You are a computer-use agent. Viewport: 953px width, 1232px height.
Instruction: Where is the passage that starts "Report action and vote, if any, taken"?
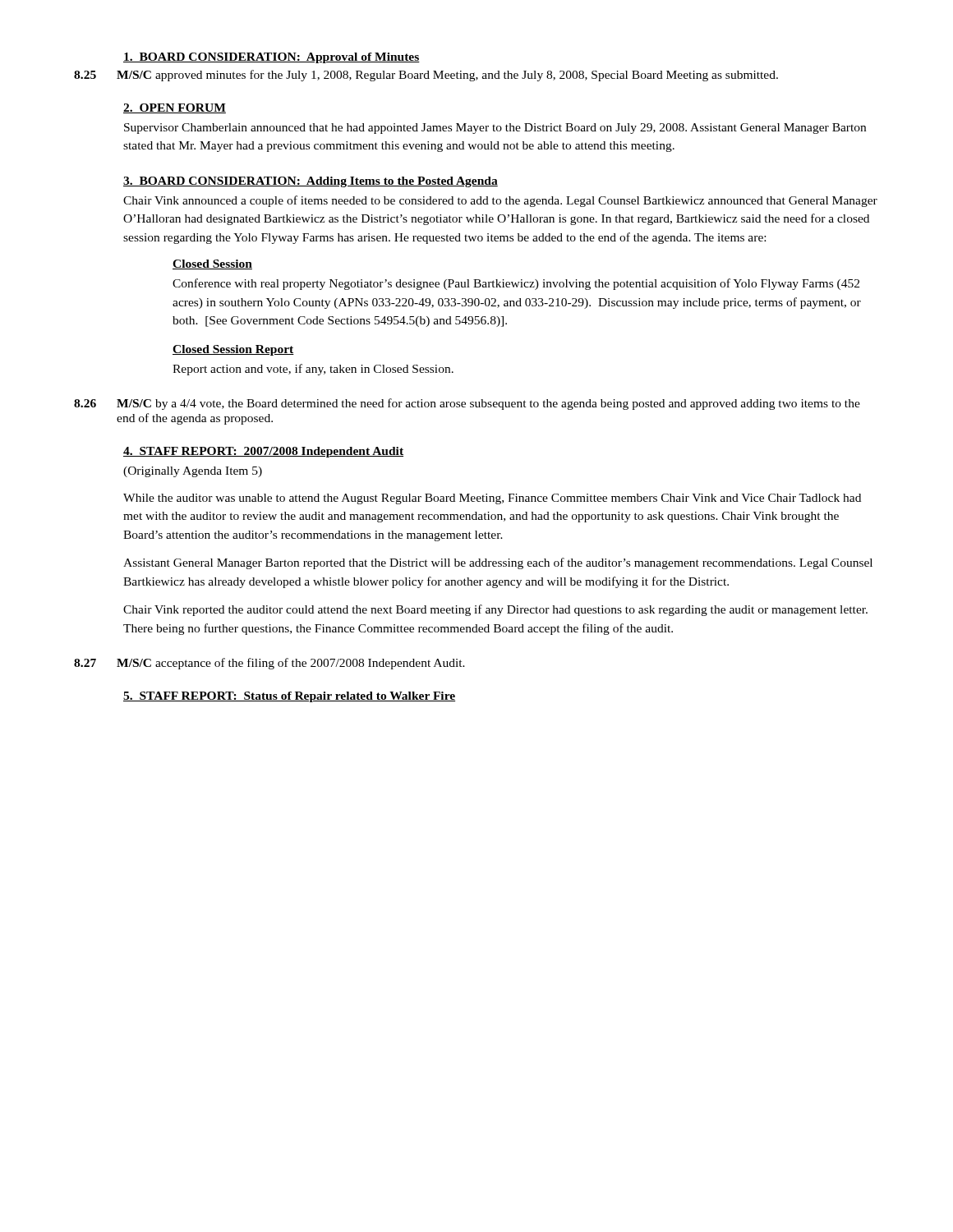pos(313,368)
